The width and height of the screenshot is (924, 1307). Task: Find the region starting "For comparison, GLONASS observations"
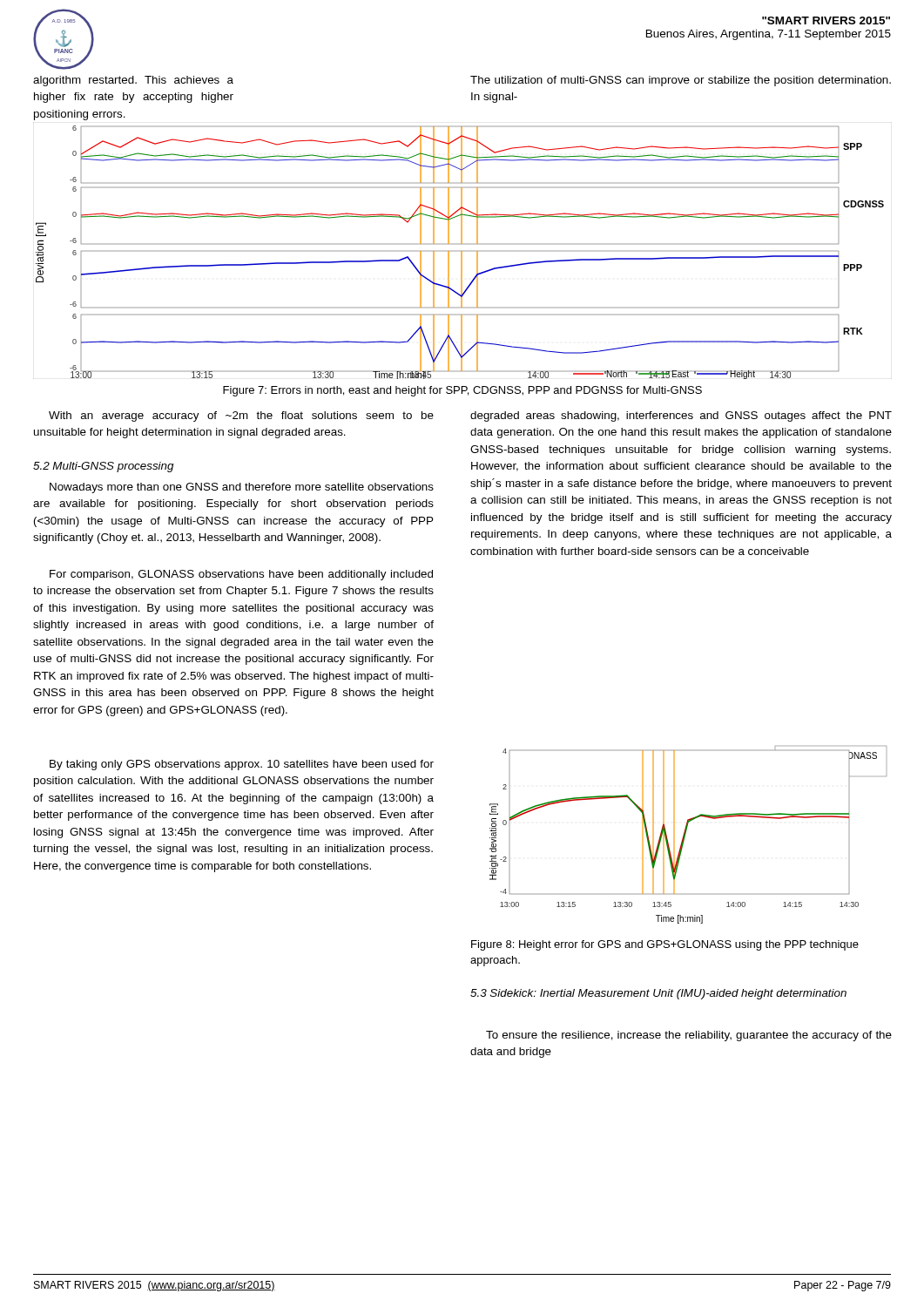tap(233, 642)
